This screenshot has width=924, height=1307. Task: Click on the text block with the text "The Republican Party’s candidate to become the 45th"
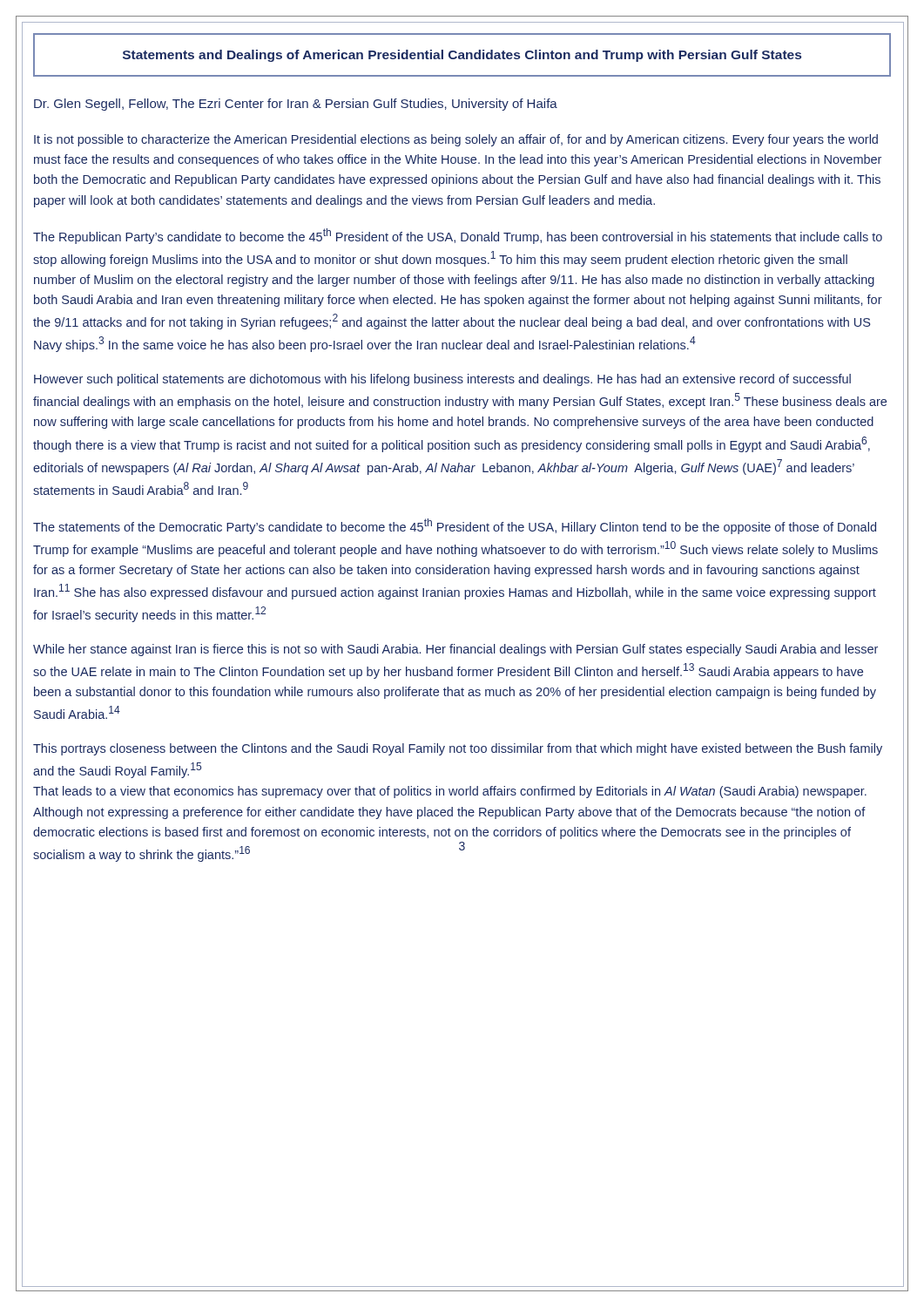[x=458, y=289]
